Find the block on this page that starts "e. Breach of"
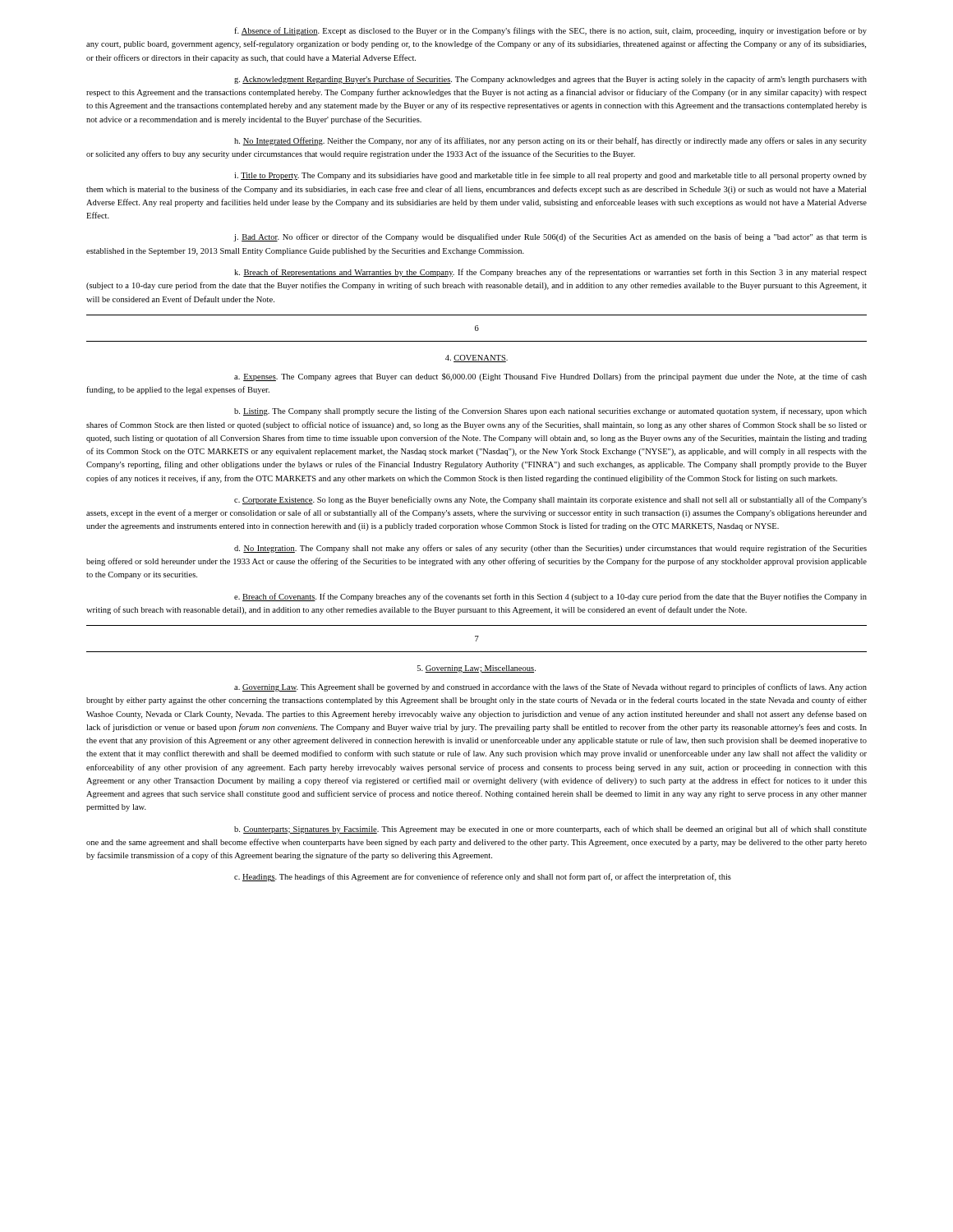The image size is (953, 1232). tap(476, 603)
